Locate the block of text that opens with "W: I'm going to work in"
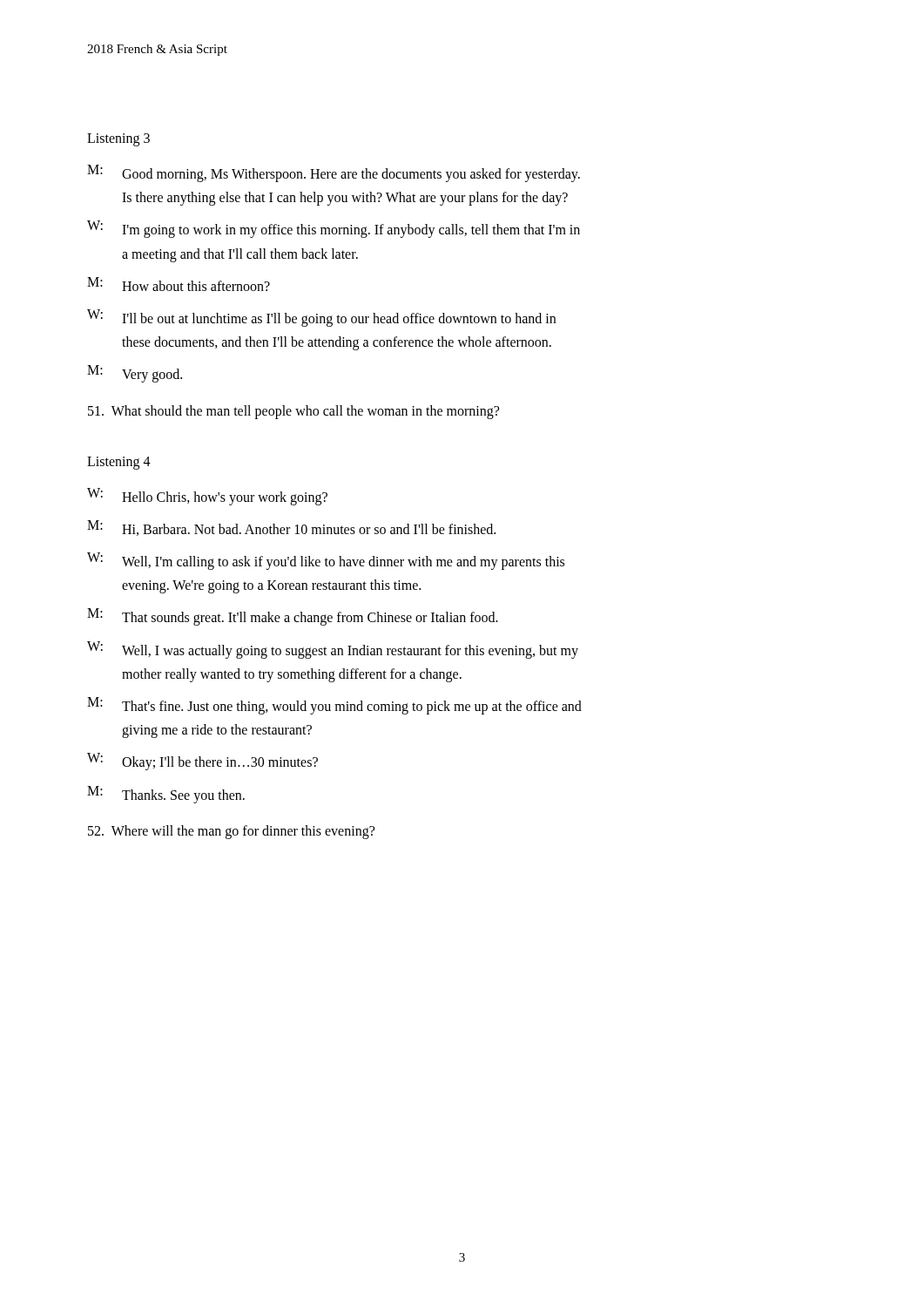 334,242
